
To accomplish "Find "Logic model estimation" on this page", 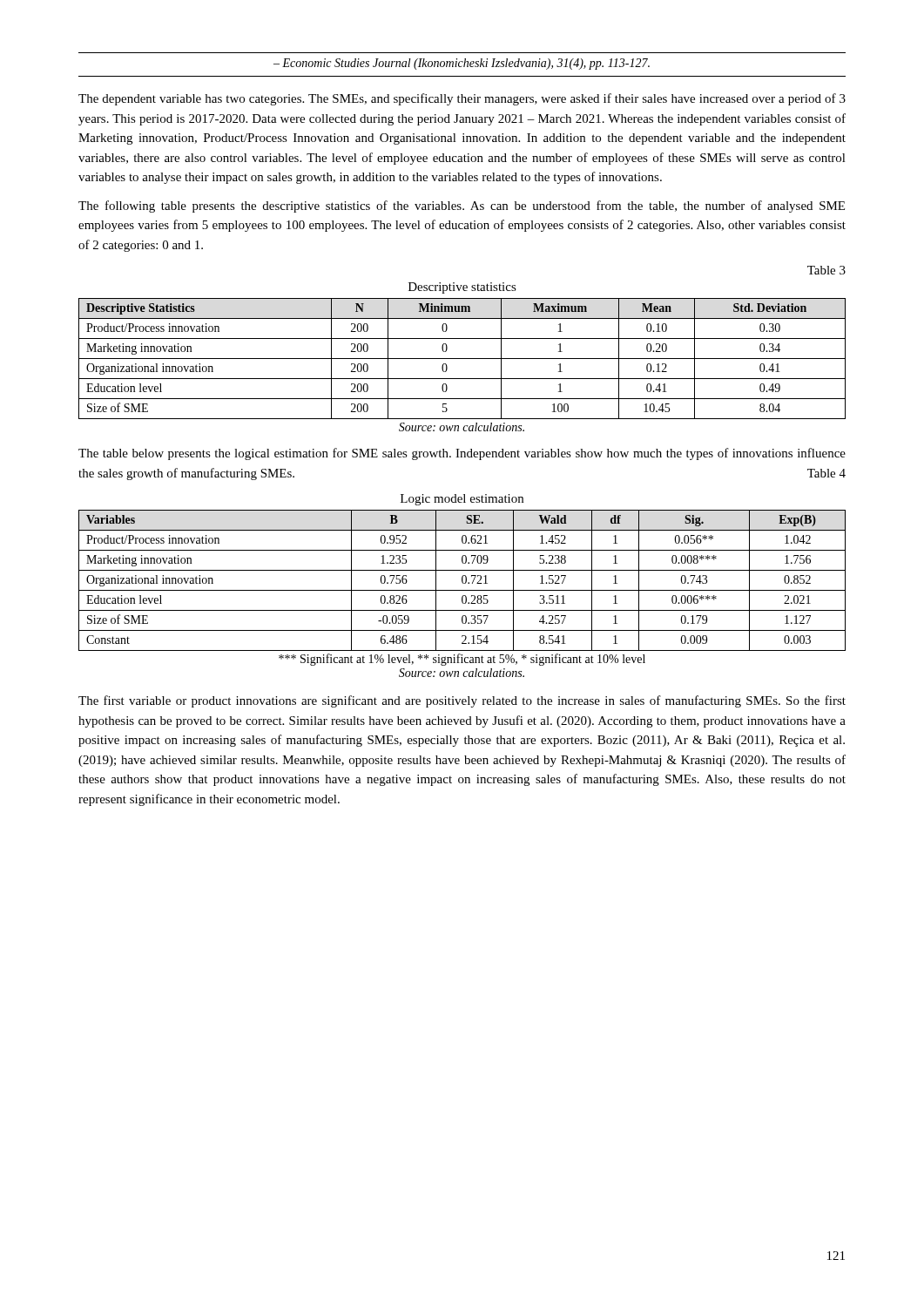I will (x=462, y=498).
